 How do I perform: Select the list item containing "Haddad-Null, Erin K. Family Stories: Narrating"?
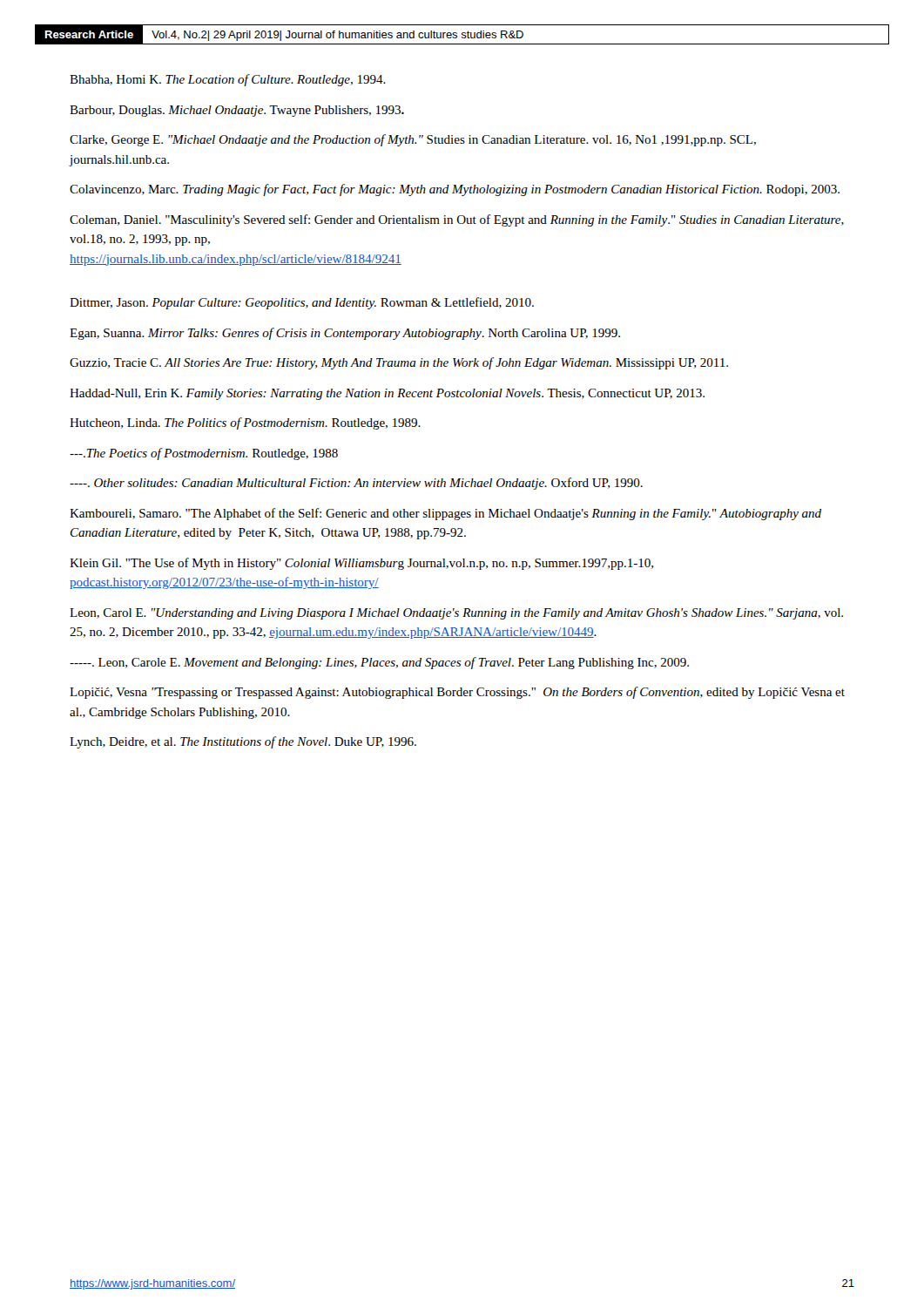tap(388, 393)
